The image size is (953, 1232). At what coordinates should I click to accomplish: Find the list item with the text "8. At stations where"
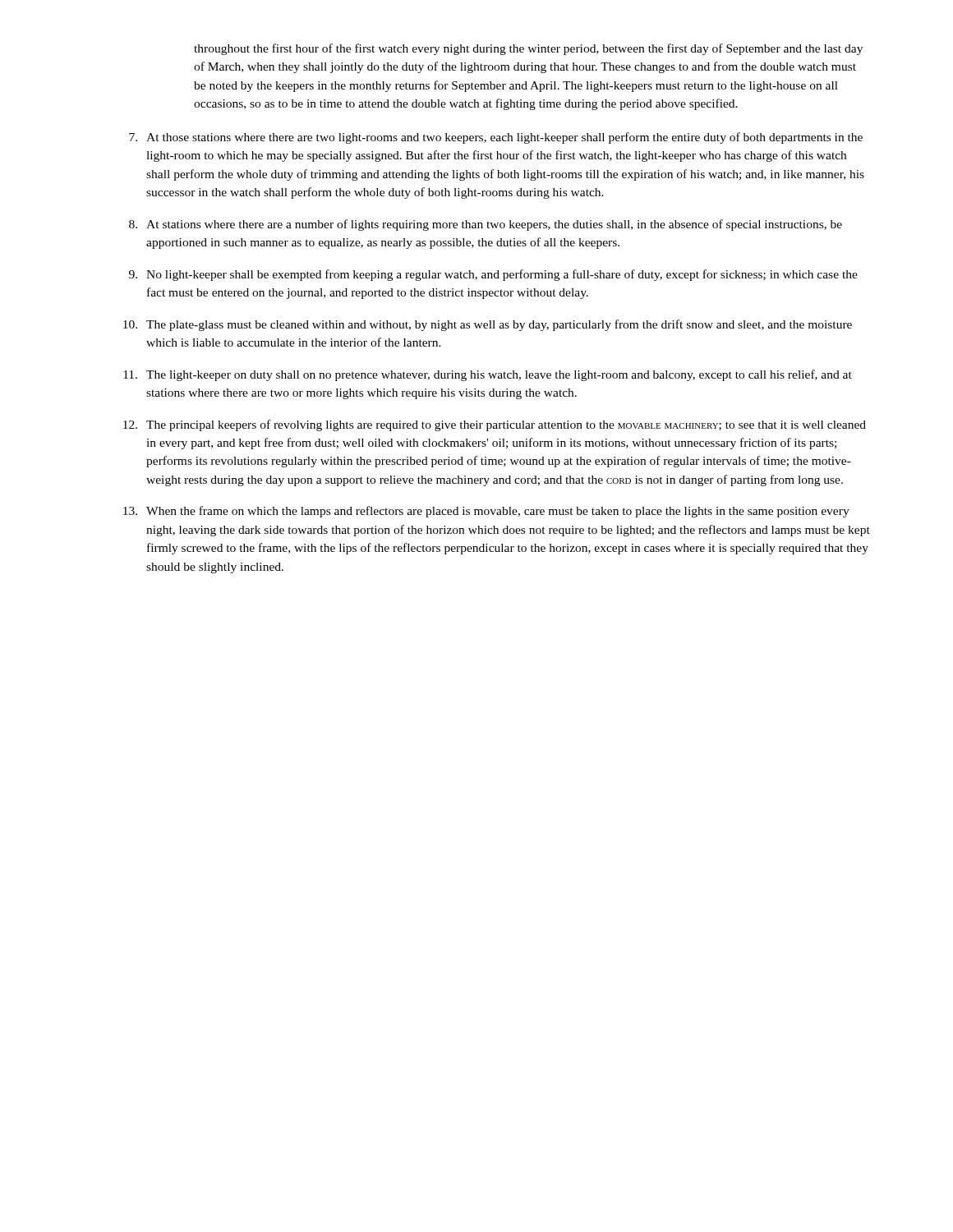point(484,233)
